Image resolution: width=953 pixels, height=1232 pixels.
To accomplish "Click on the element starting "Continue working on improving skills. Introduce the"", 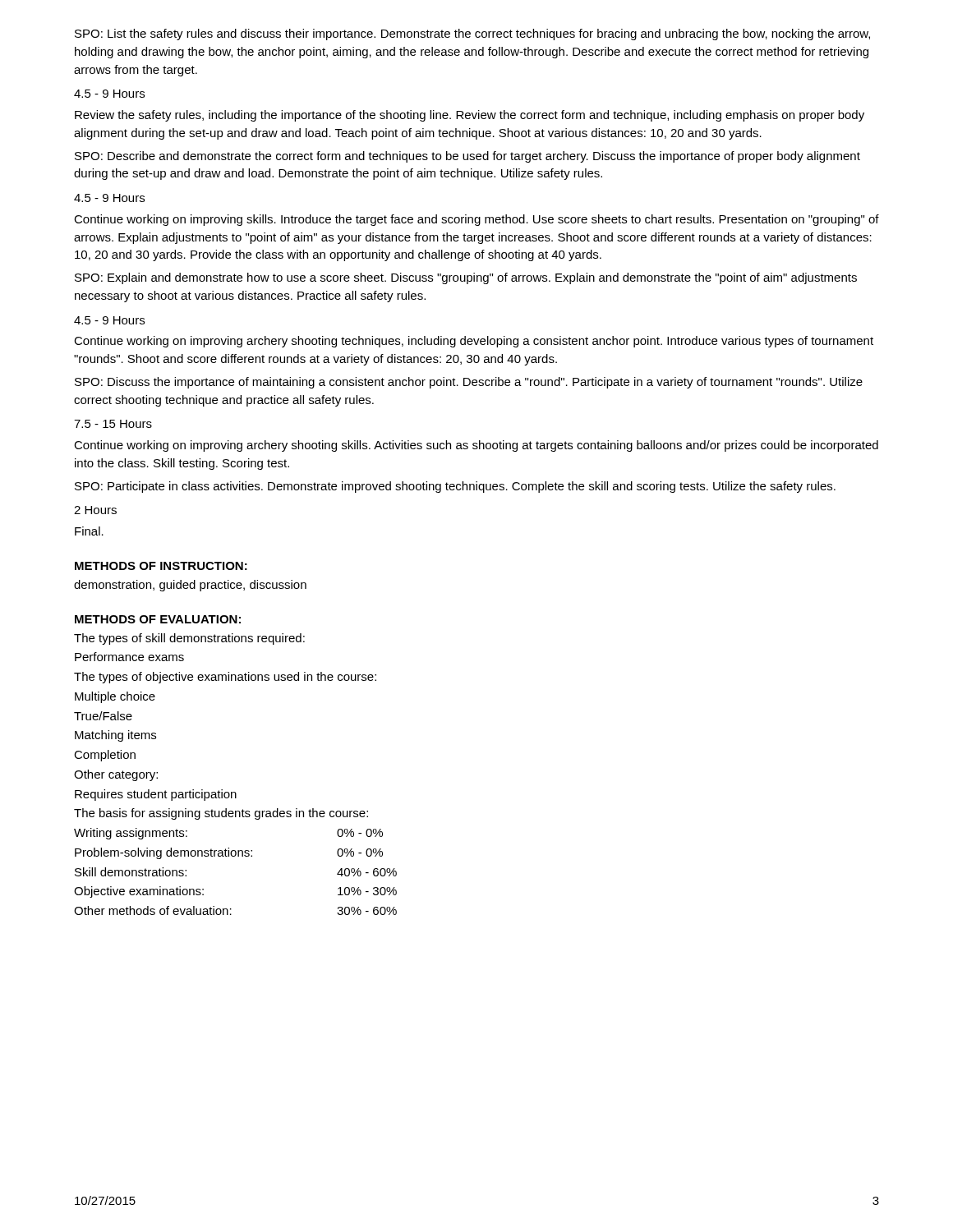I will tap(476, 237).
